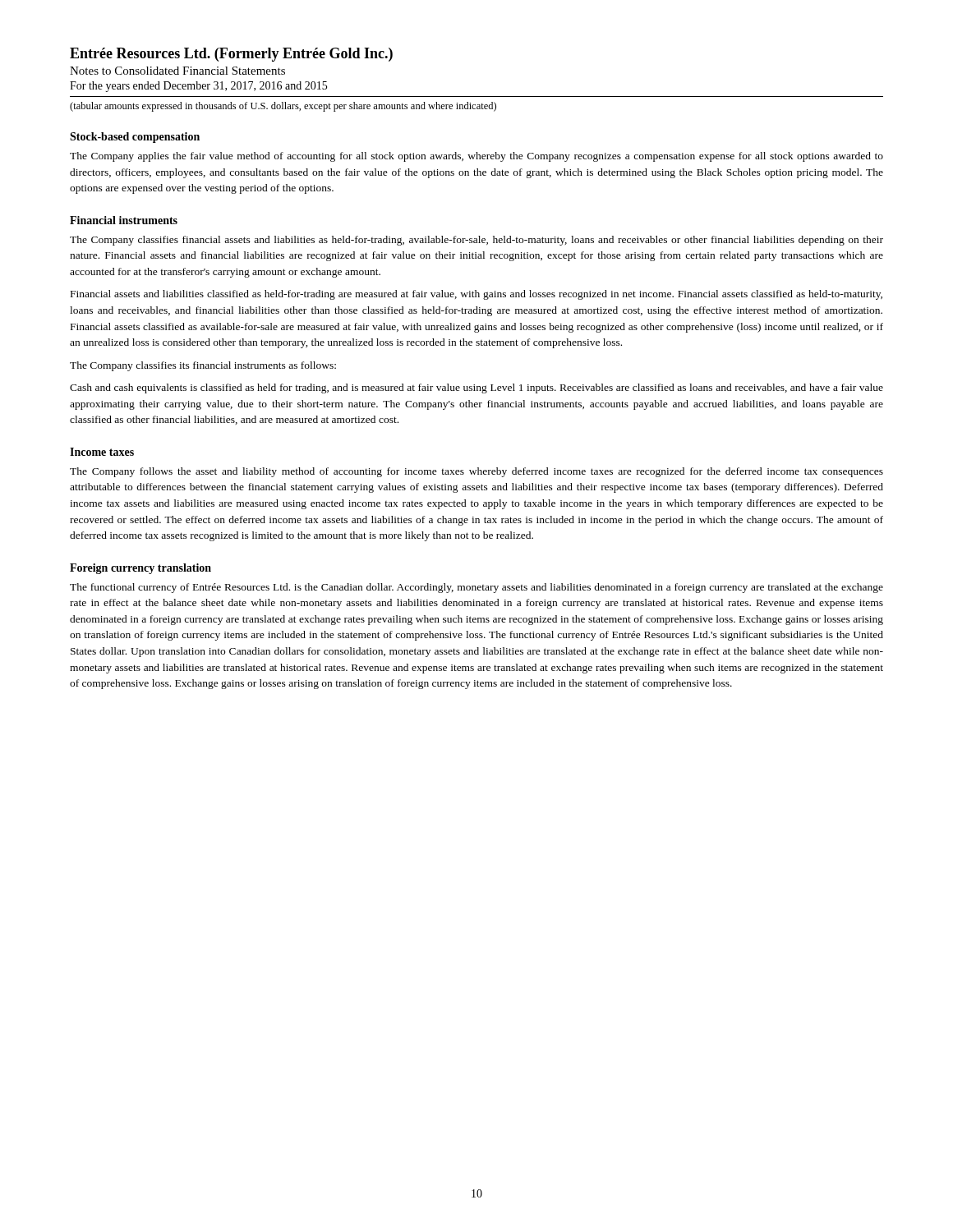
Task: Locate the text block that says "The Company classifies financial assets and liabilities"
Action: (476, 255)
